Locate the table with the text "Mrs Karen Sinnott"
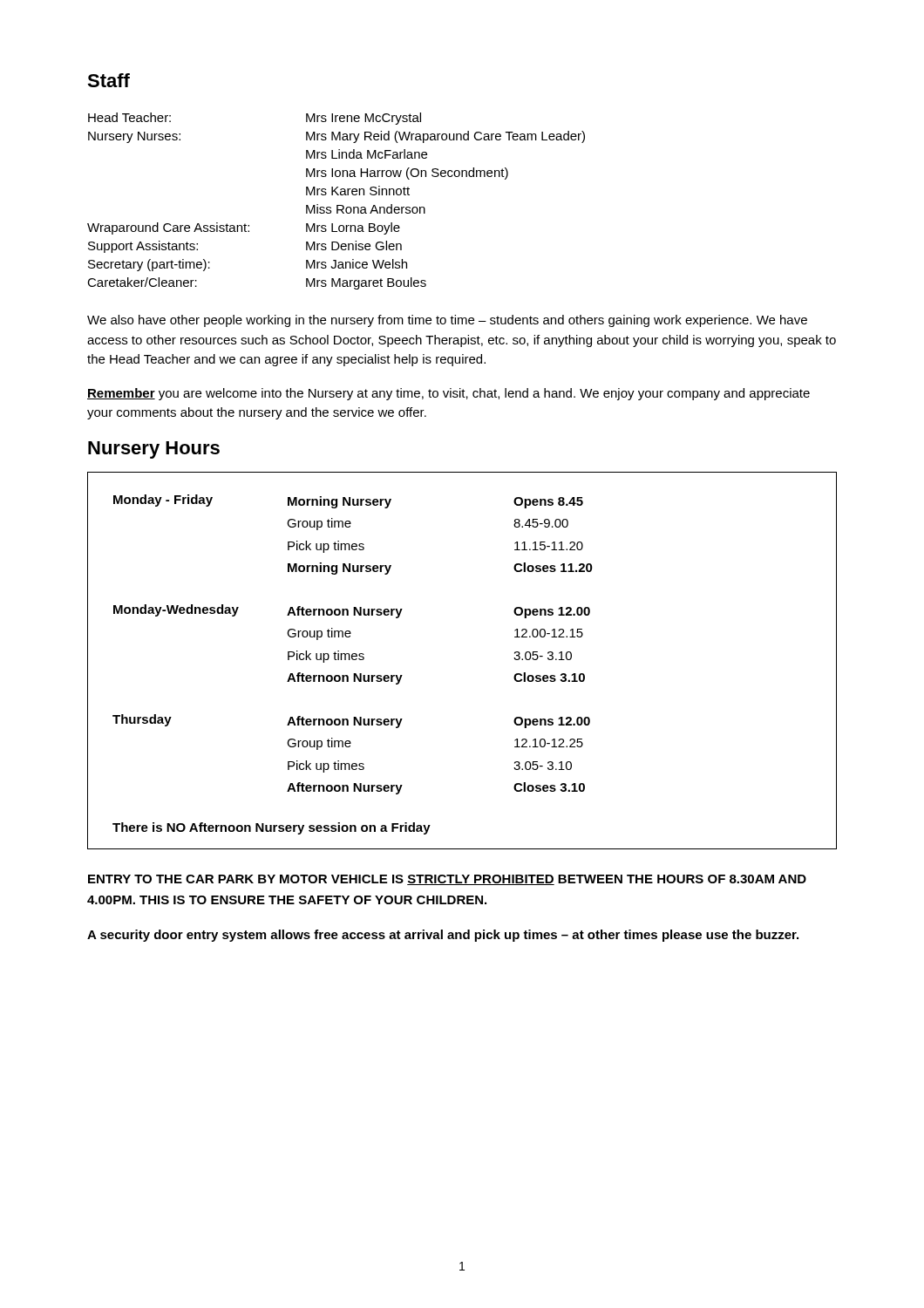This screenshot has height=1308, width=924. pos(462,200)
